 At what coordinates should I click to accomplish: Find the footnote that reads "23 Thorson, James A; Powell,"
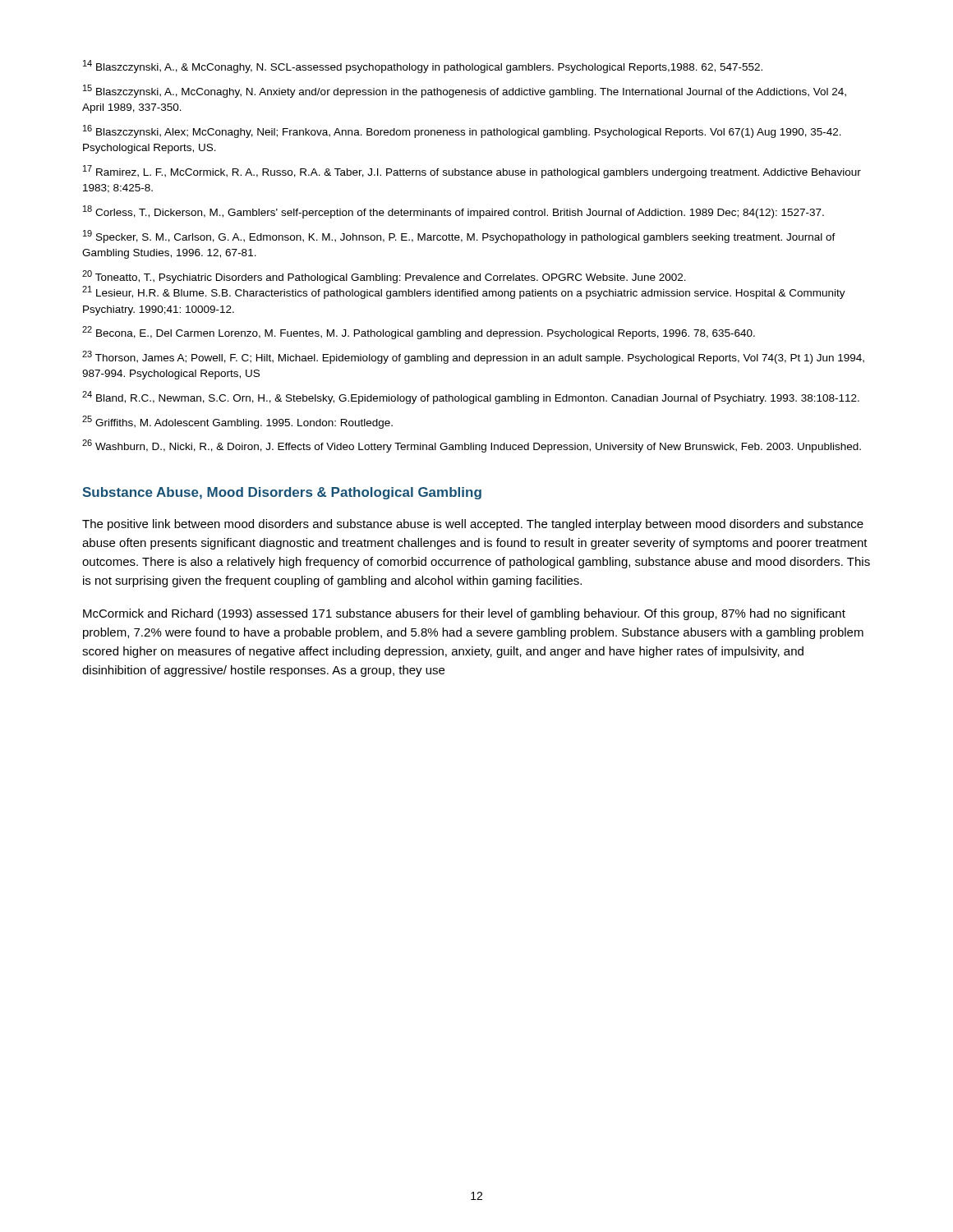point(474,365)
